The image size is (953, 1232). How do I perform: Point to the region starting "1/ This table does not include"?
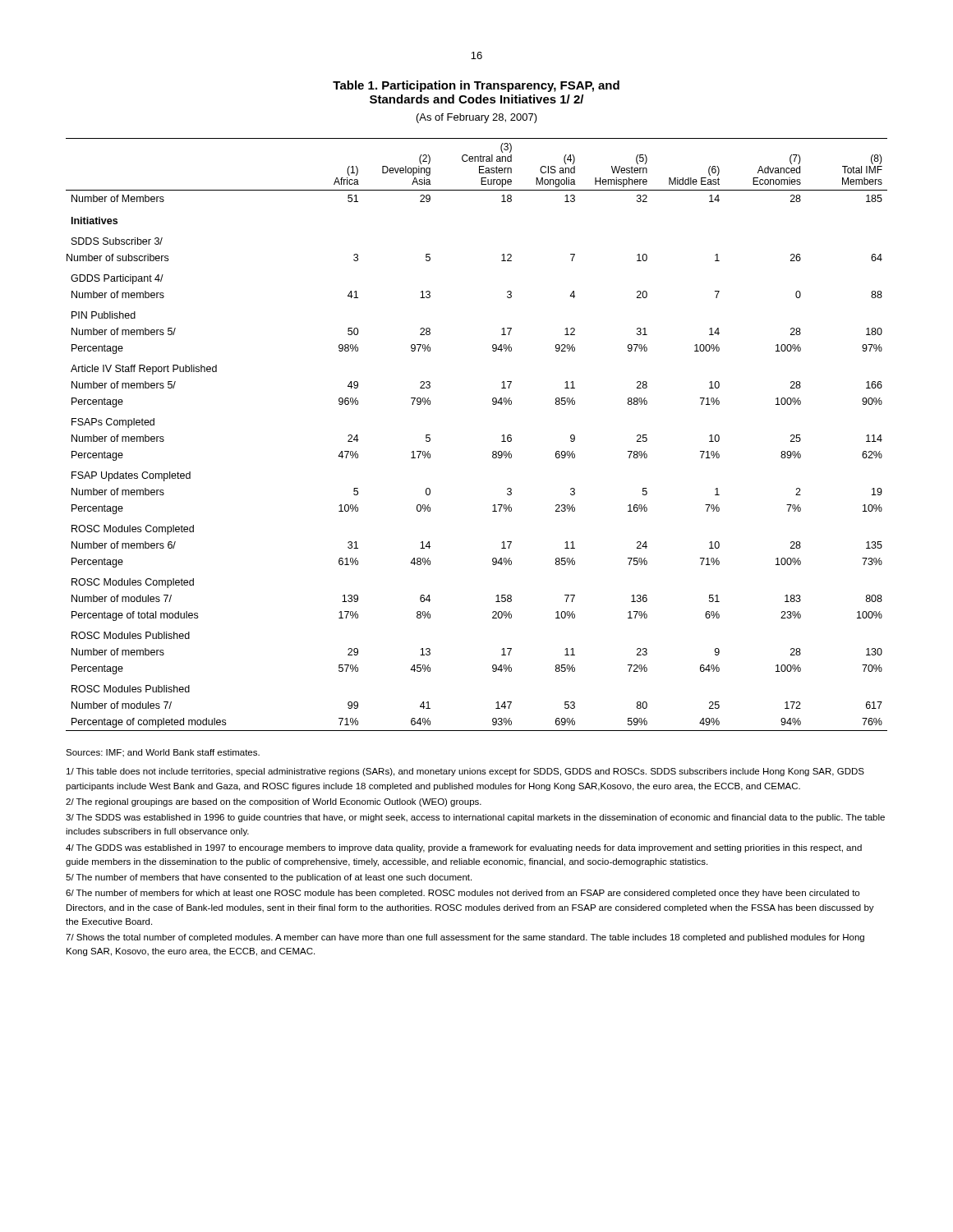coord(476,779)
